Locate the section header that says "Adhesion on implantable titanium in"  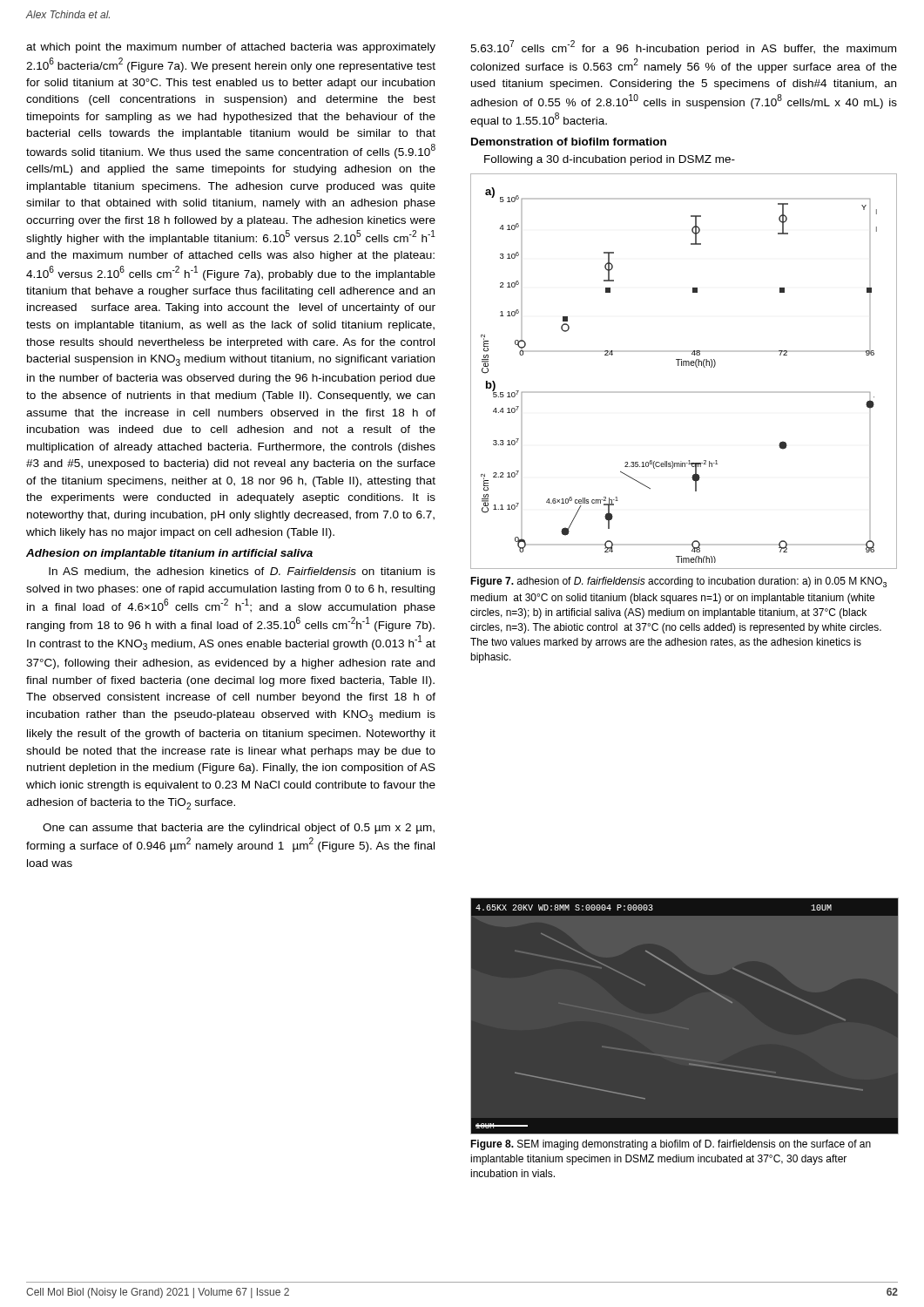(x=170, y=553)
